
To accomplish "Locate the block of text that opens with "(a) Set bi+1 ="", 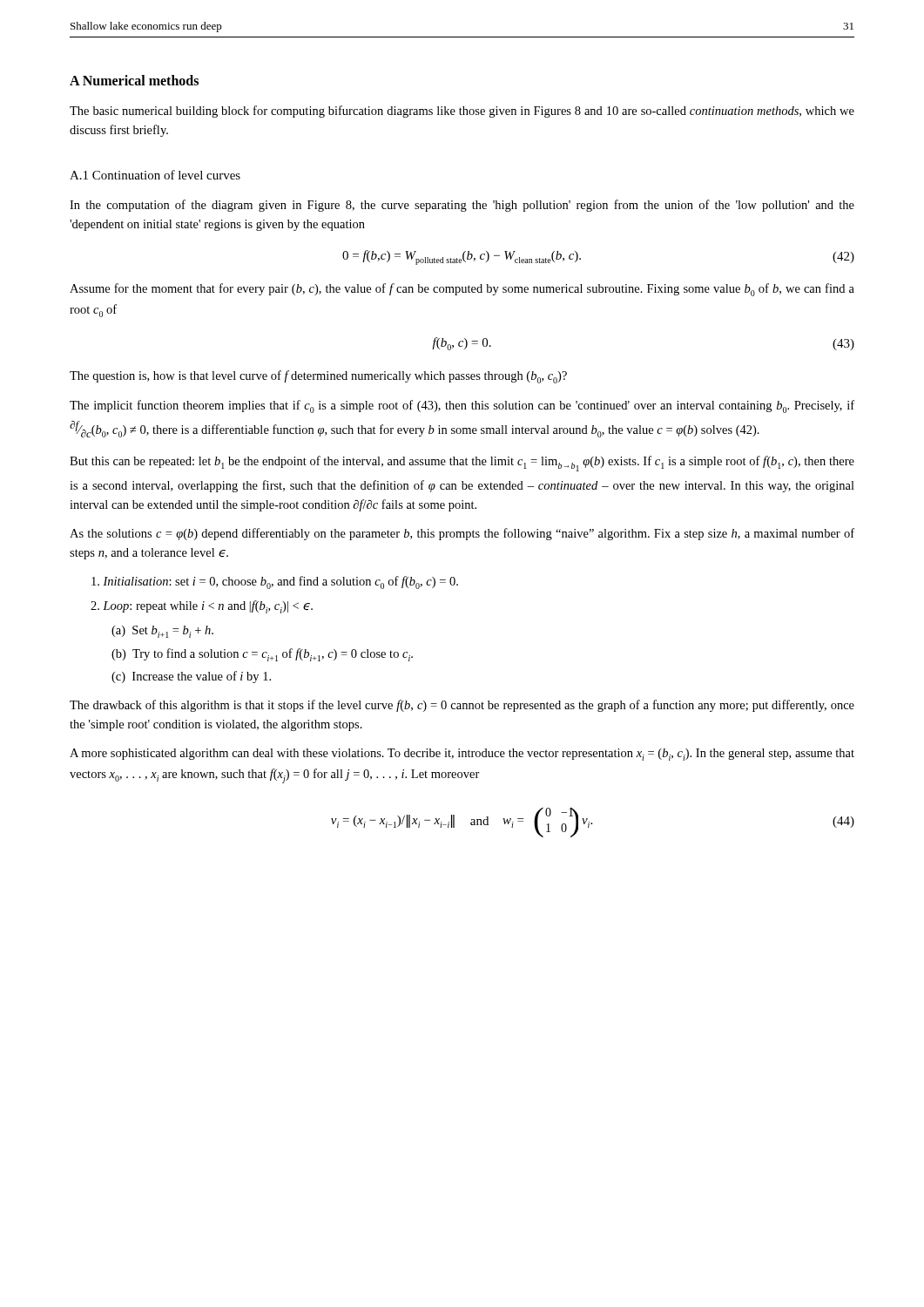I will [163, 632].
